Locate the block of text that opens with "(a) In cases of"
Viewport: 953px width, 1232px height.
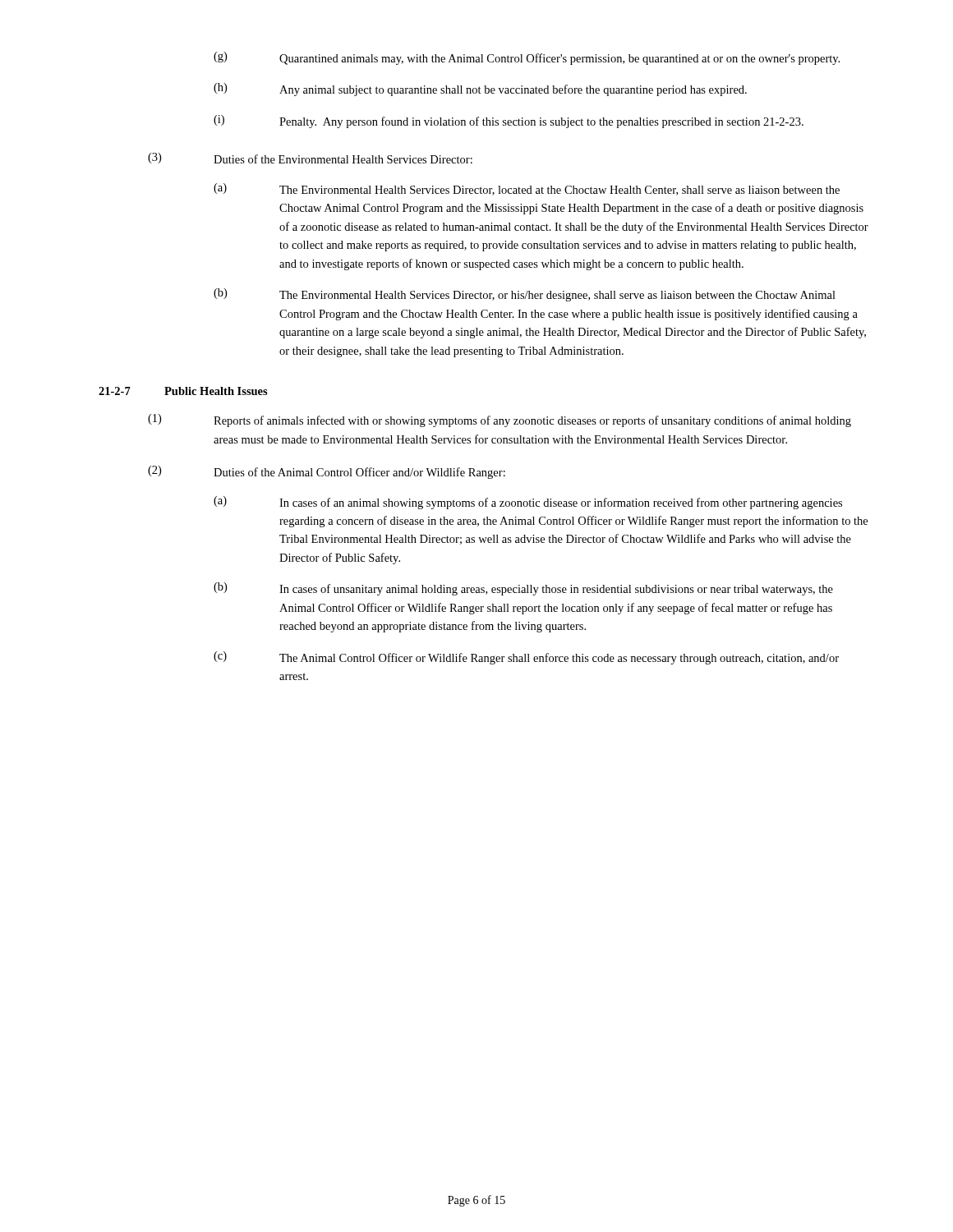point(542,530)
